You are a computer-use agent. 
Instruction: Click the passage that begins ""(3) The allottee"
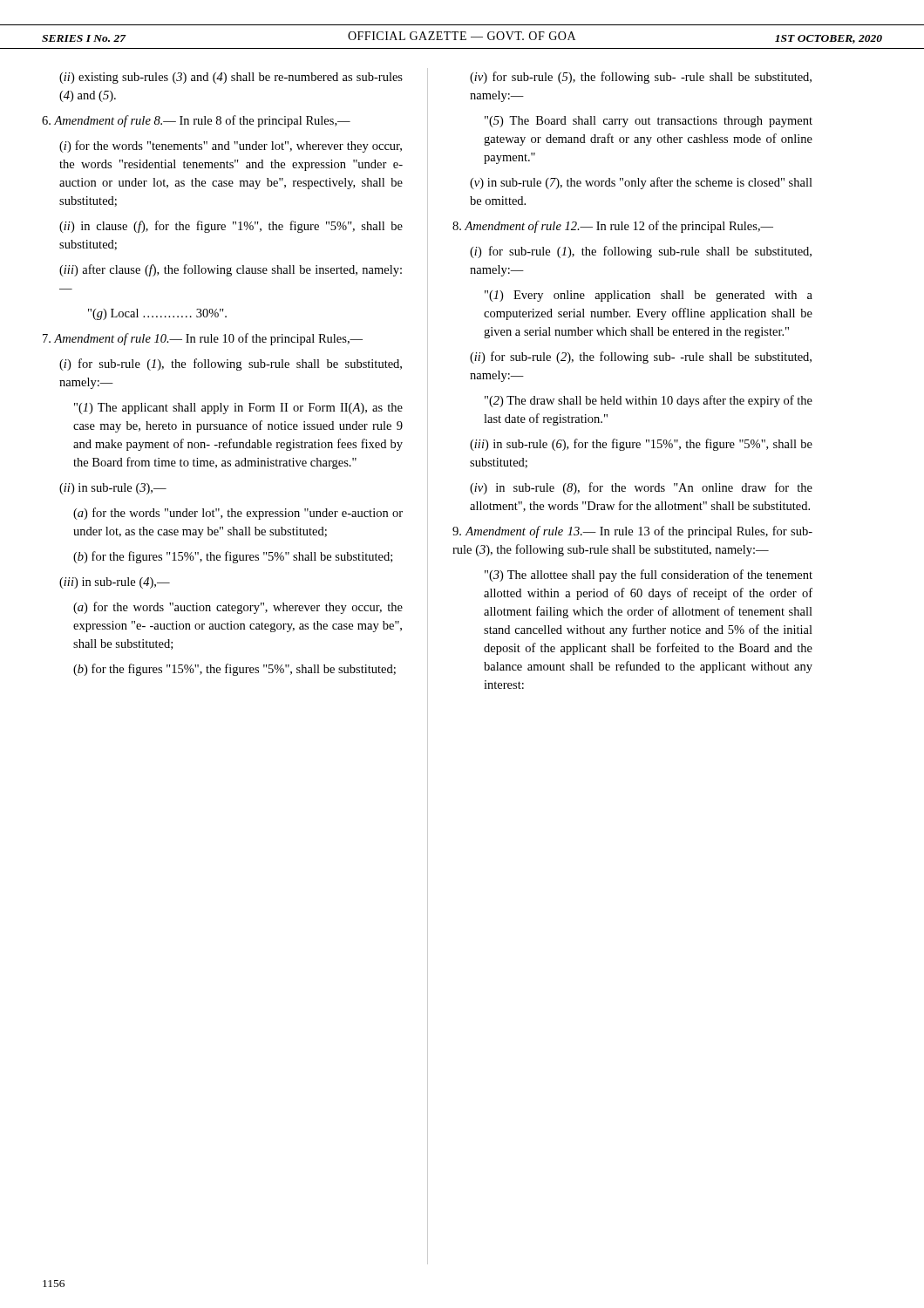pyautogui.click(x=648, y=630)
